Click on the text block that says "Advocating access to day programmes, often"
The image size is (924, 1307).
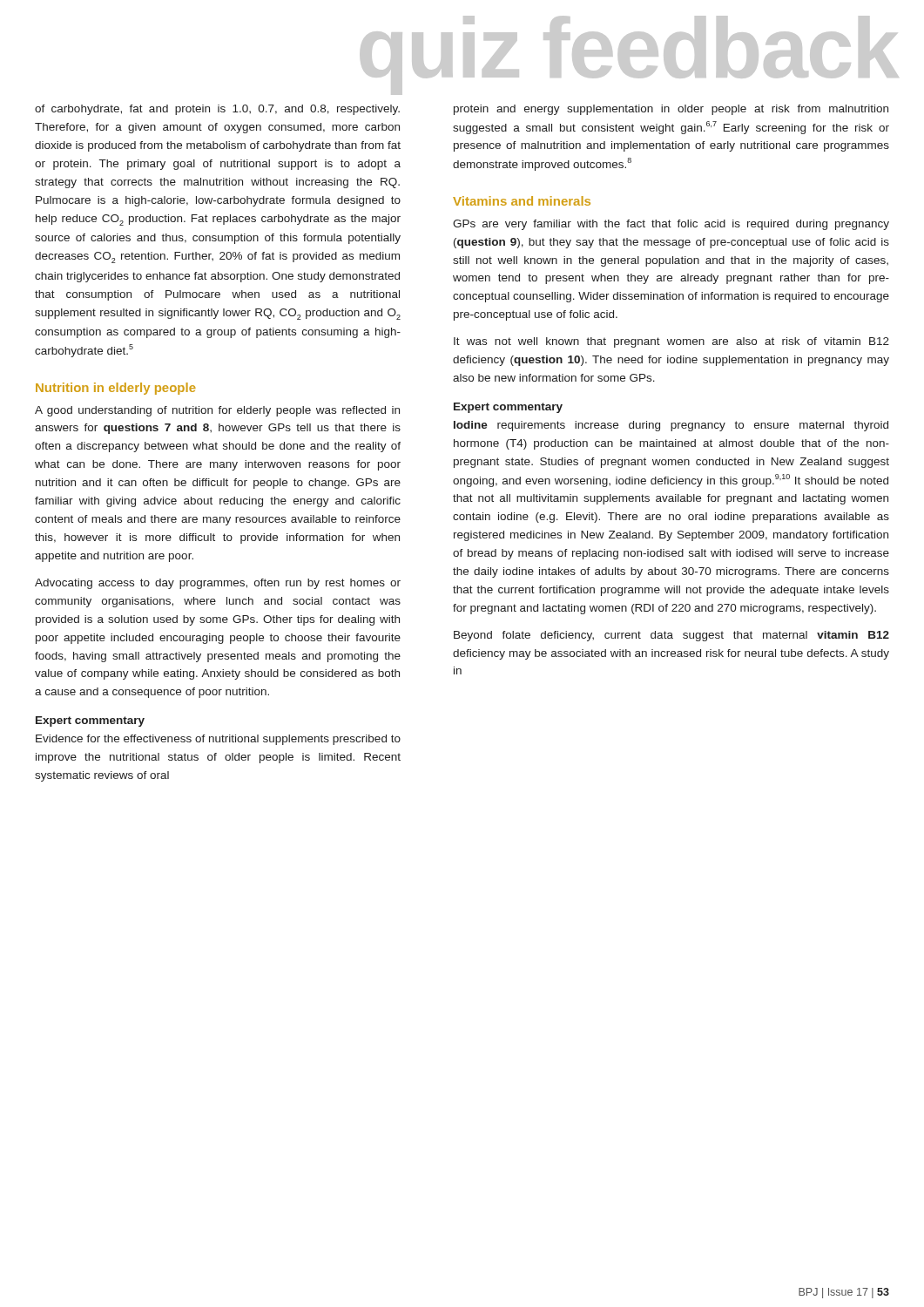(218, 637)
